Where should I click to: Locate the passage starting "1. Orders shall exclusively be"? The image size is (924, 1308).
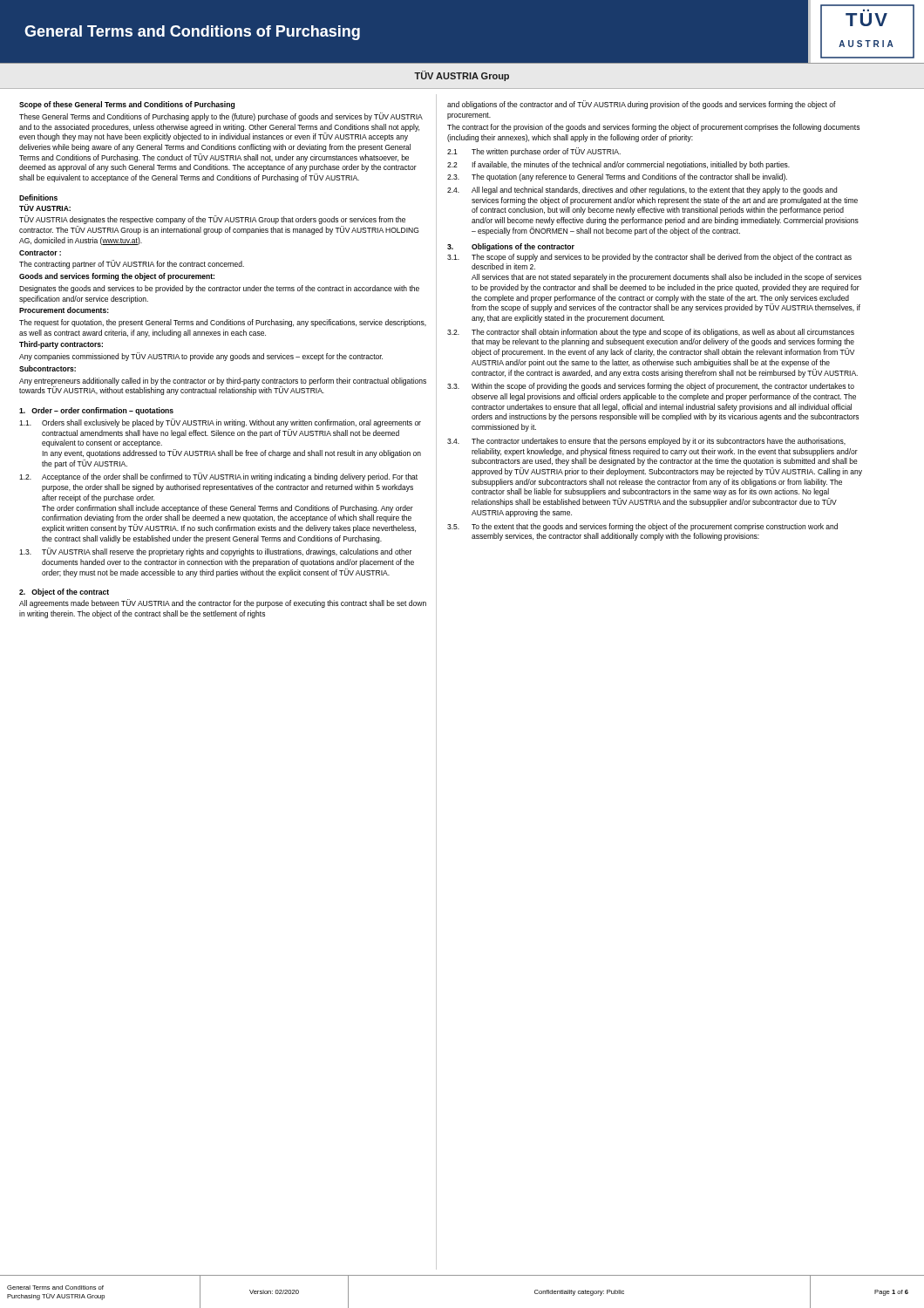point(223,444)
